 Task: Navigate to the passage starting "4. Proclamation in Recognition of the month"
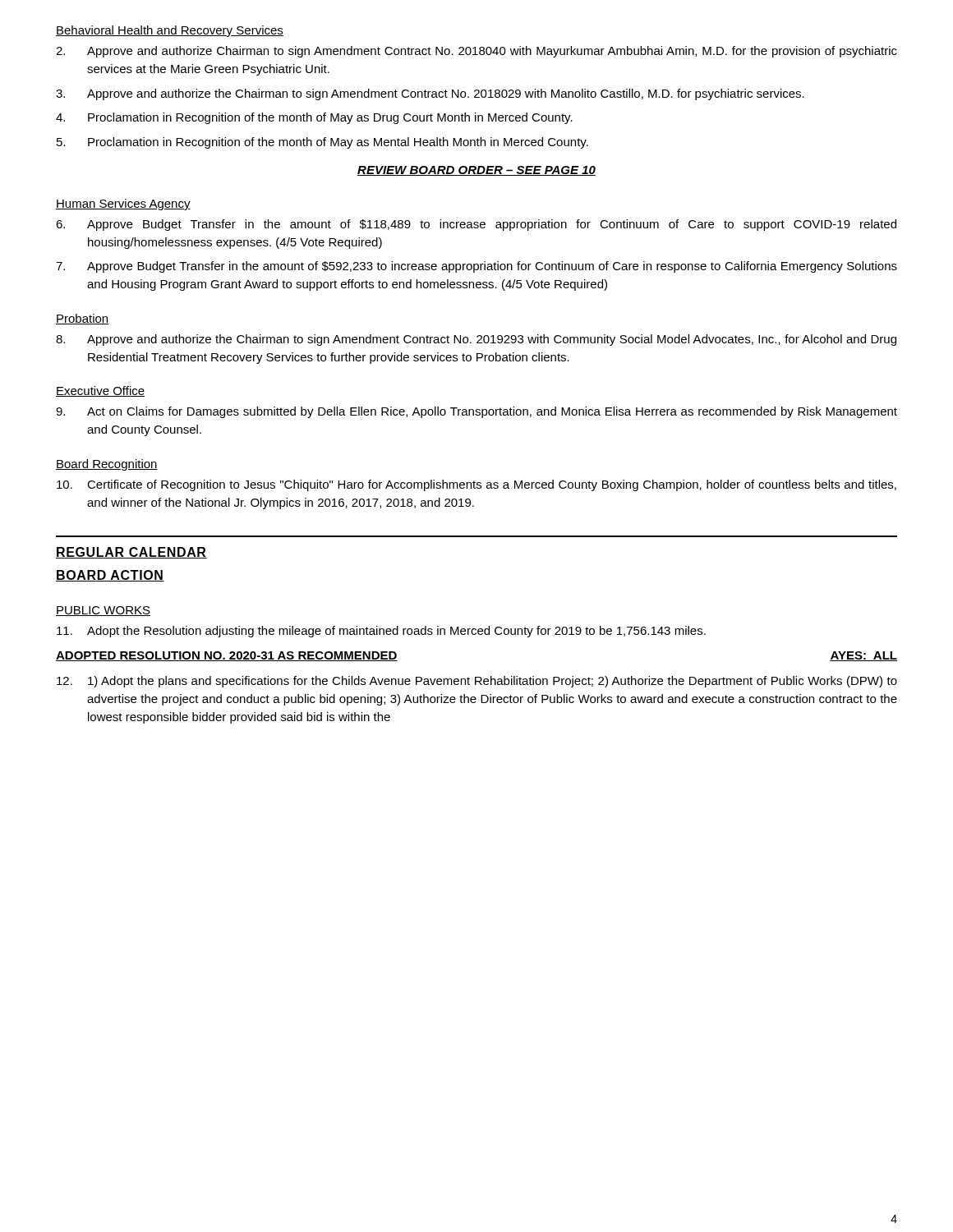click(476, 118)
